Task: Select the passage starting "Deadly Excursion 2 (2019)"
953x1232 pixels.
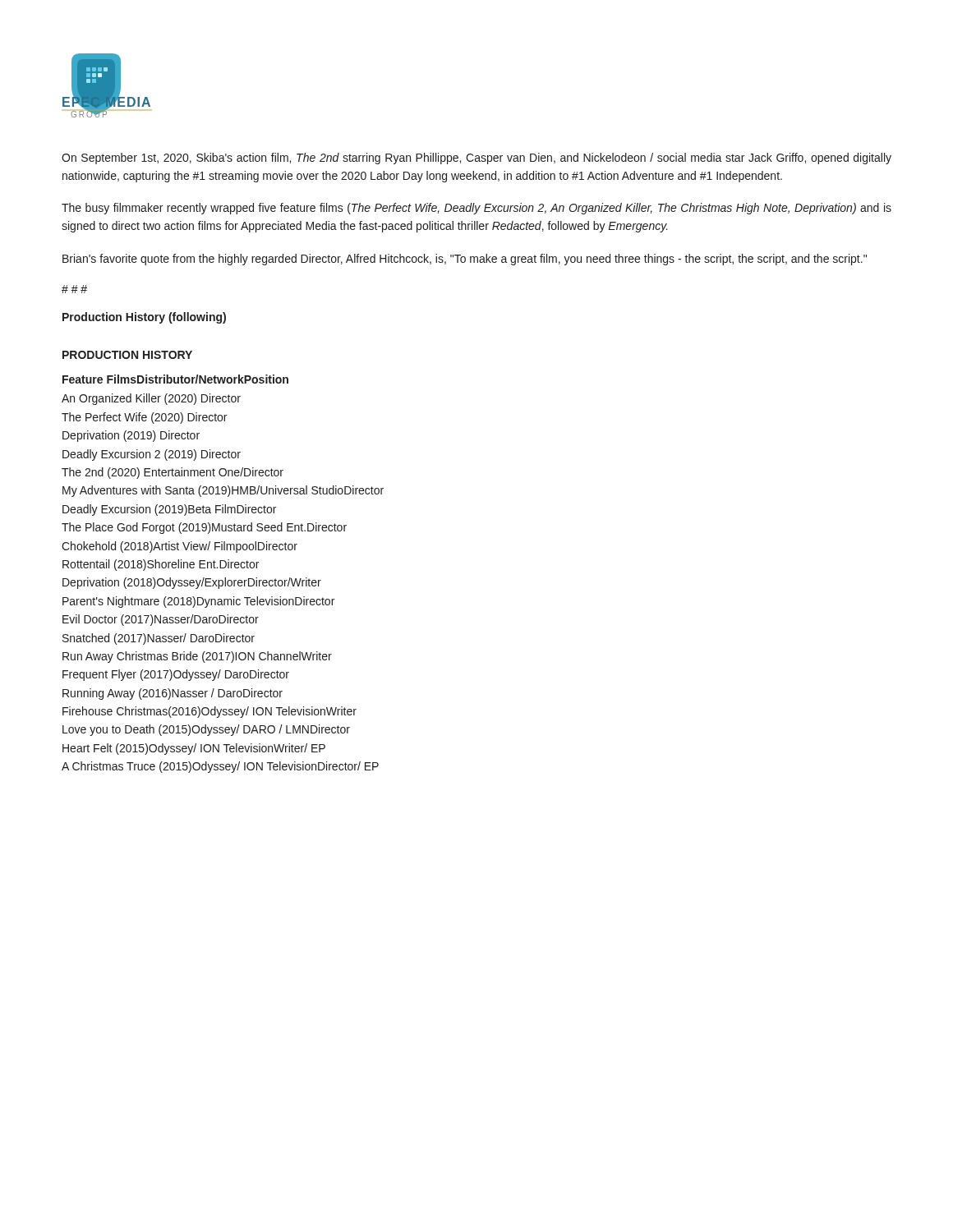Action: point(151,454)
